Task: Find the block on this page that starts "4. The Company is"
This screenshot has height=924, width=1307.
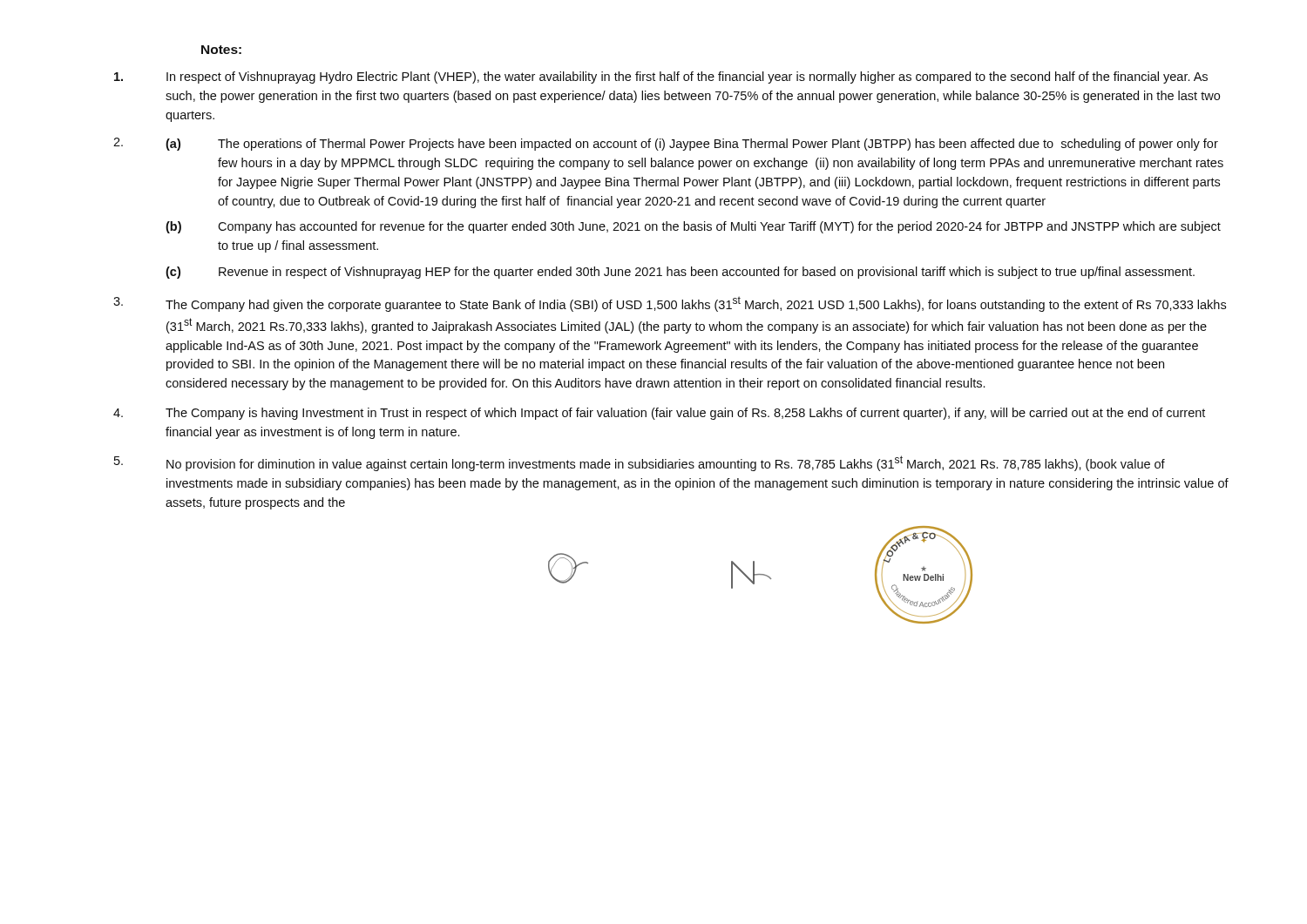Action: pos(671,423)
